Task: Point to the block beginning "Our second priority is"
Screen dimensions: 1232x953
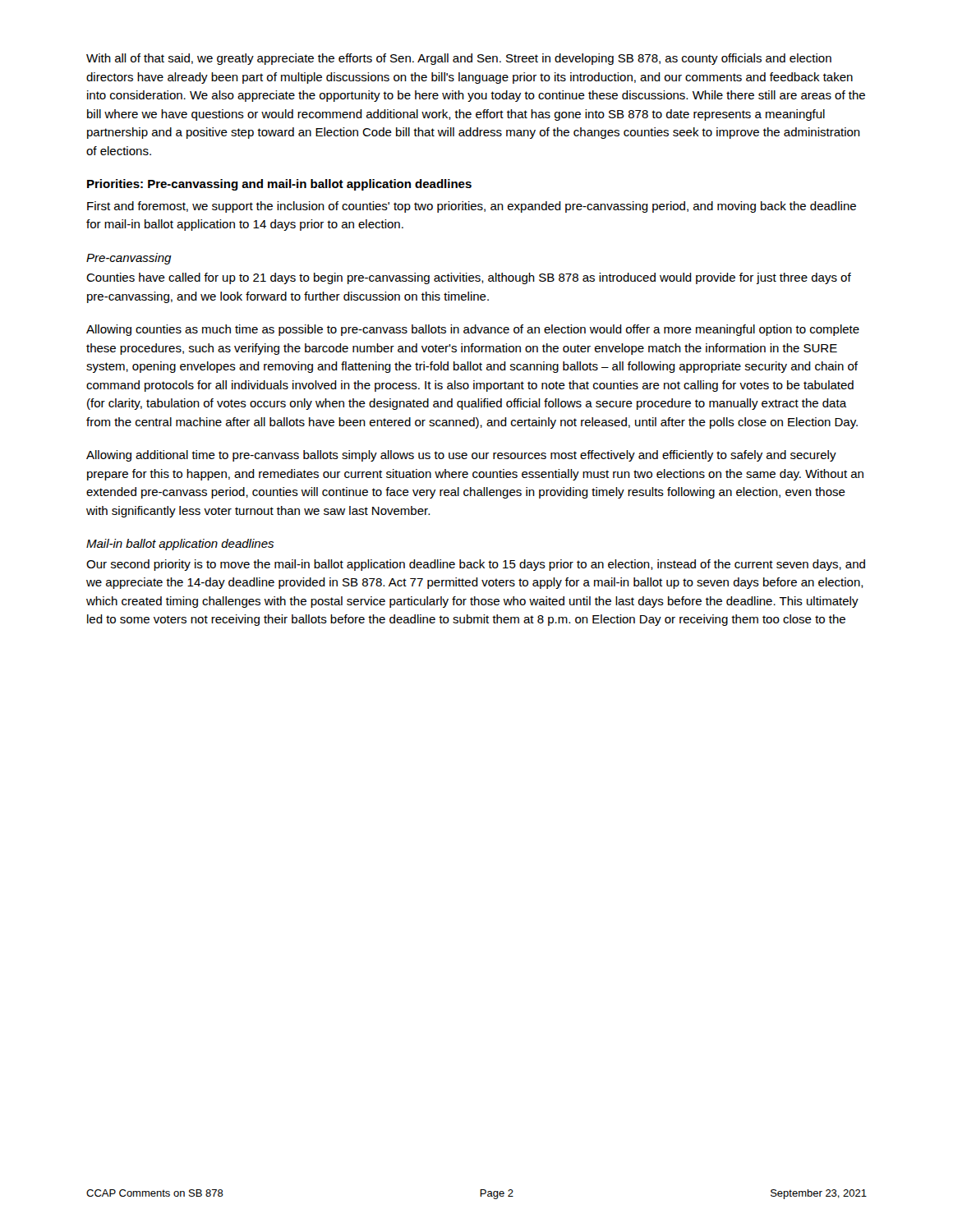Action: [476, 591]
